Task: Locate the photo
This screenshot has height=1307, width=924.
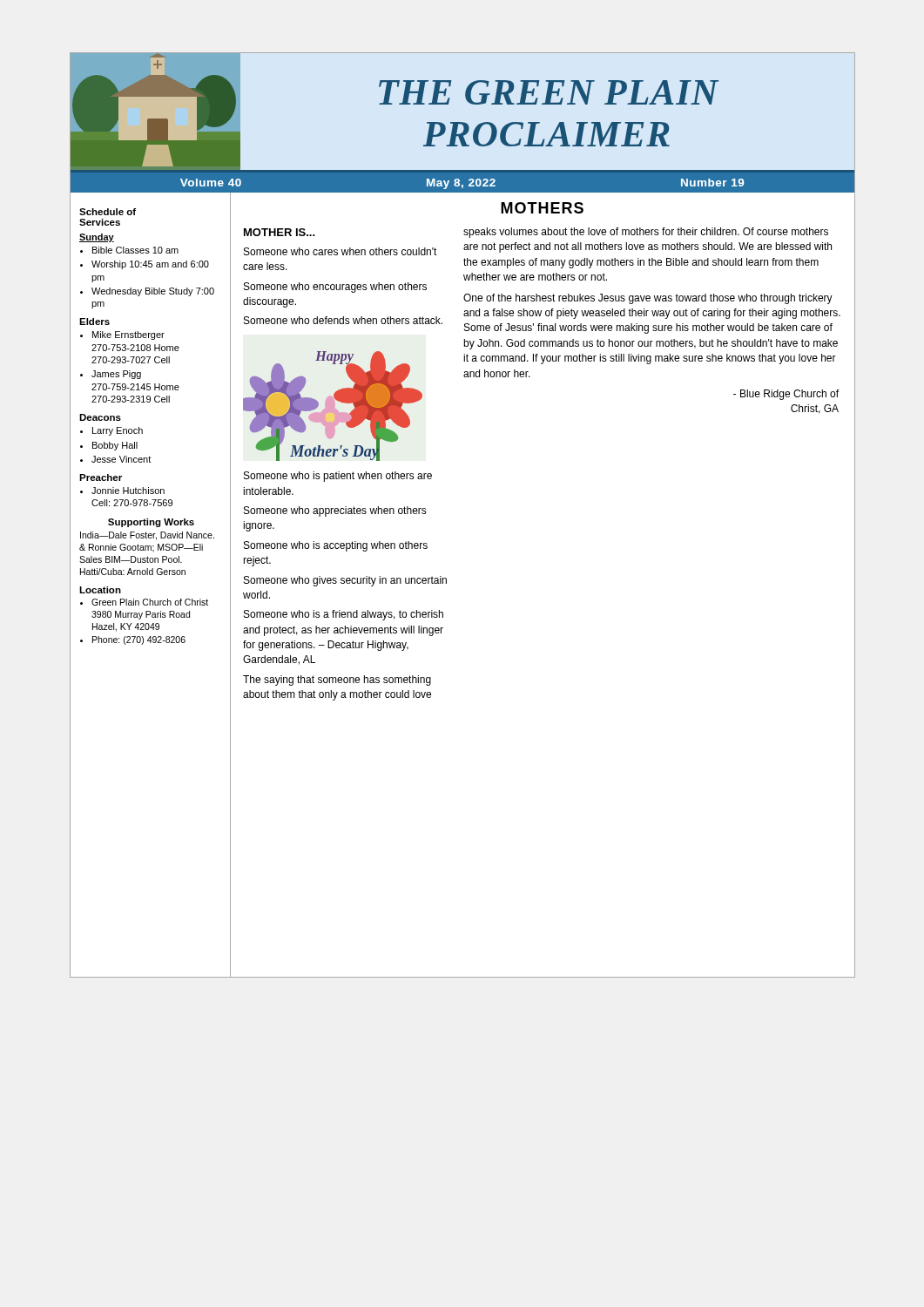Action: (155, 112)
